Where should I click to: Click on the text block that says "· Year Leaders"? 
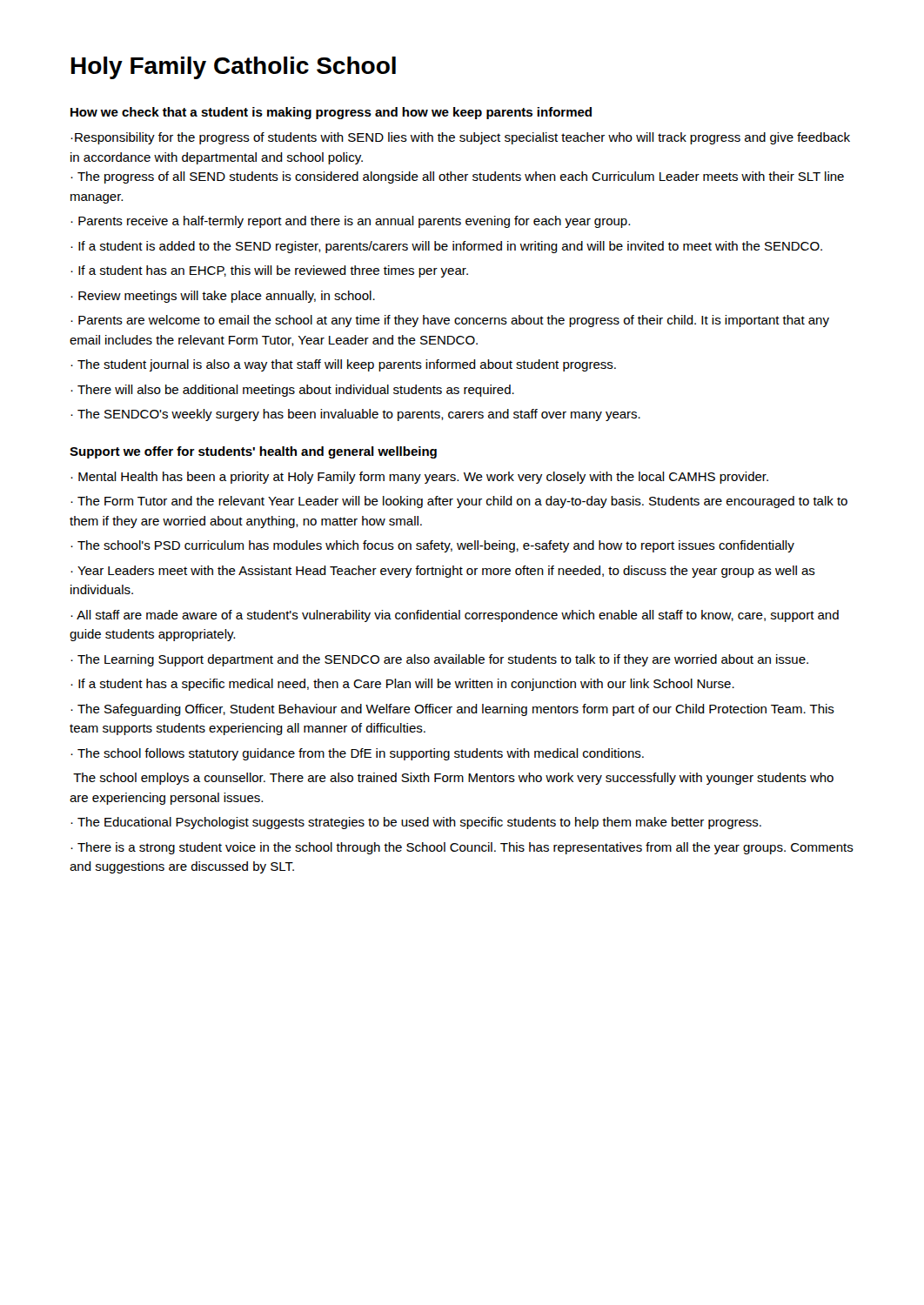442,580
